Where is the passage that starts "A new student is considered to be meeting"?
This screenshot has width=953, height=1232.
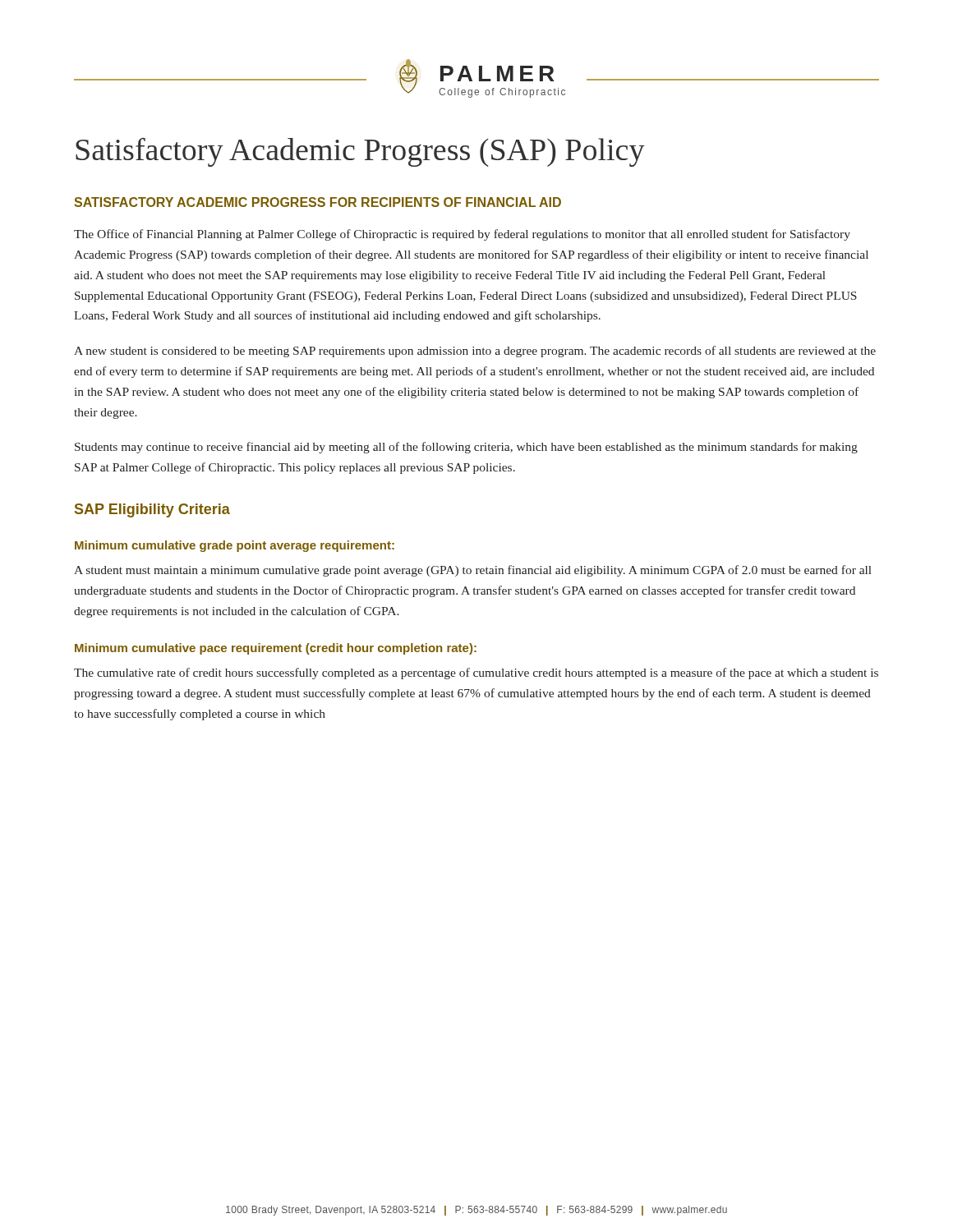point(476,382)
